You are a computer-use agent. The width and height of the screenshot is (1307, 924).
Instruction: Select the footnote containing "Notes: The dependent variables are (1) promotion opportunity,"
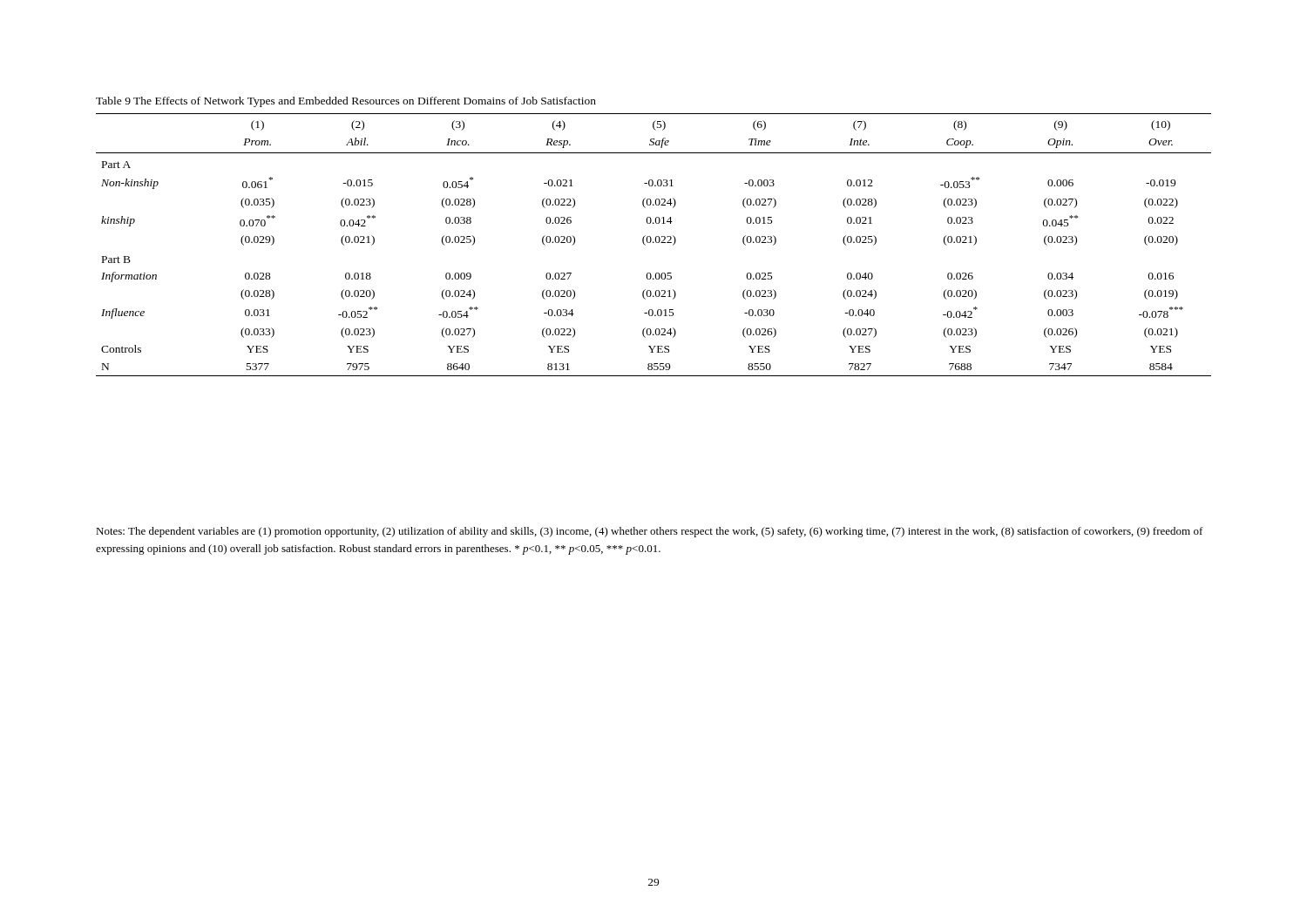[x=649, y=540]
